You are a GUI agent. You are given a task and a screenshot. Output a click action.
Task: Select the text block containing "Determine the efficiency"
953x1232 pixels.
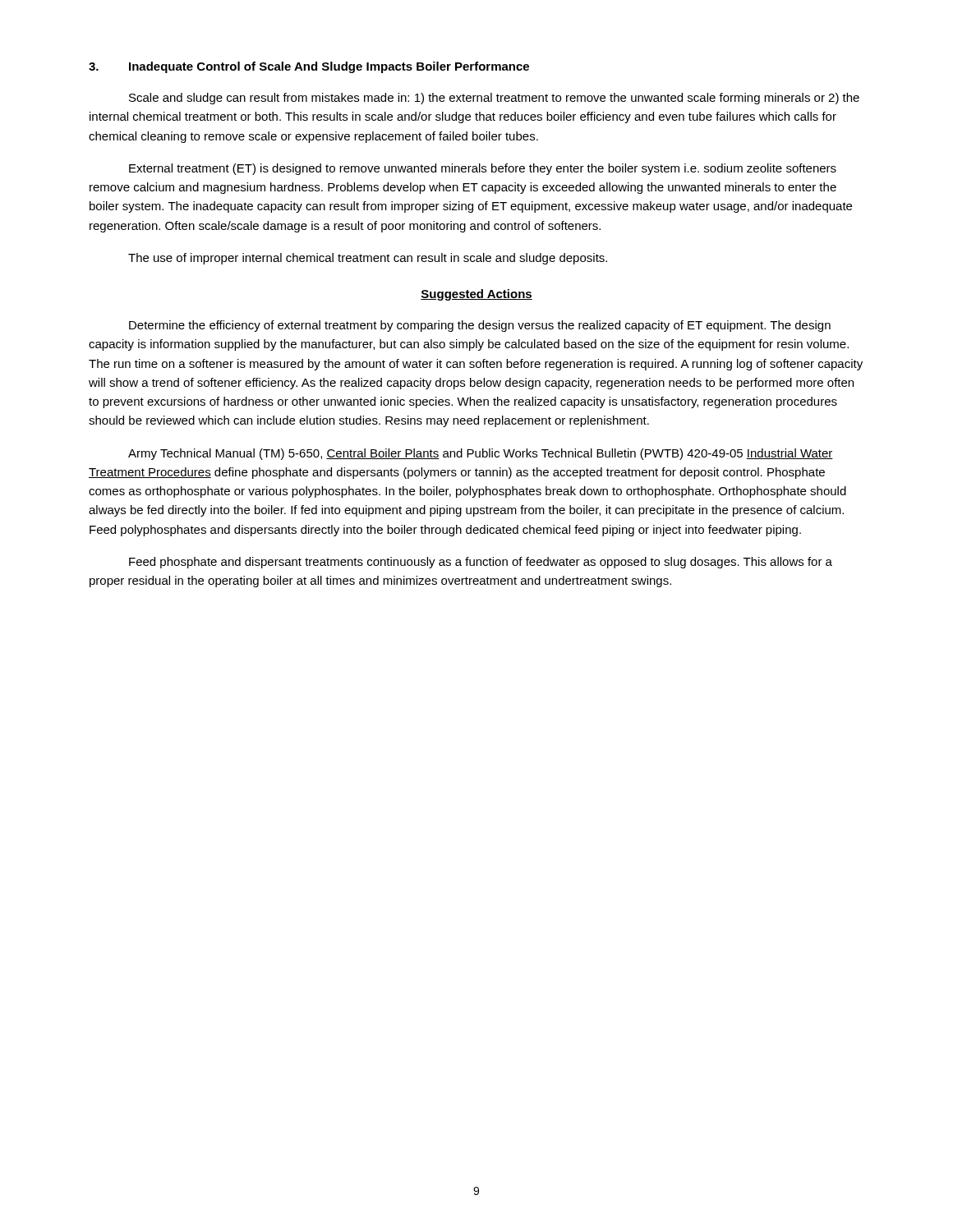476,373
